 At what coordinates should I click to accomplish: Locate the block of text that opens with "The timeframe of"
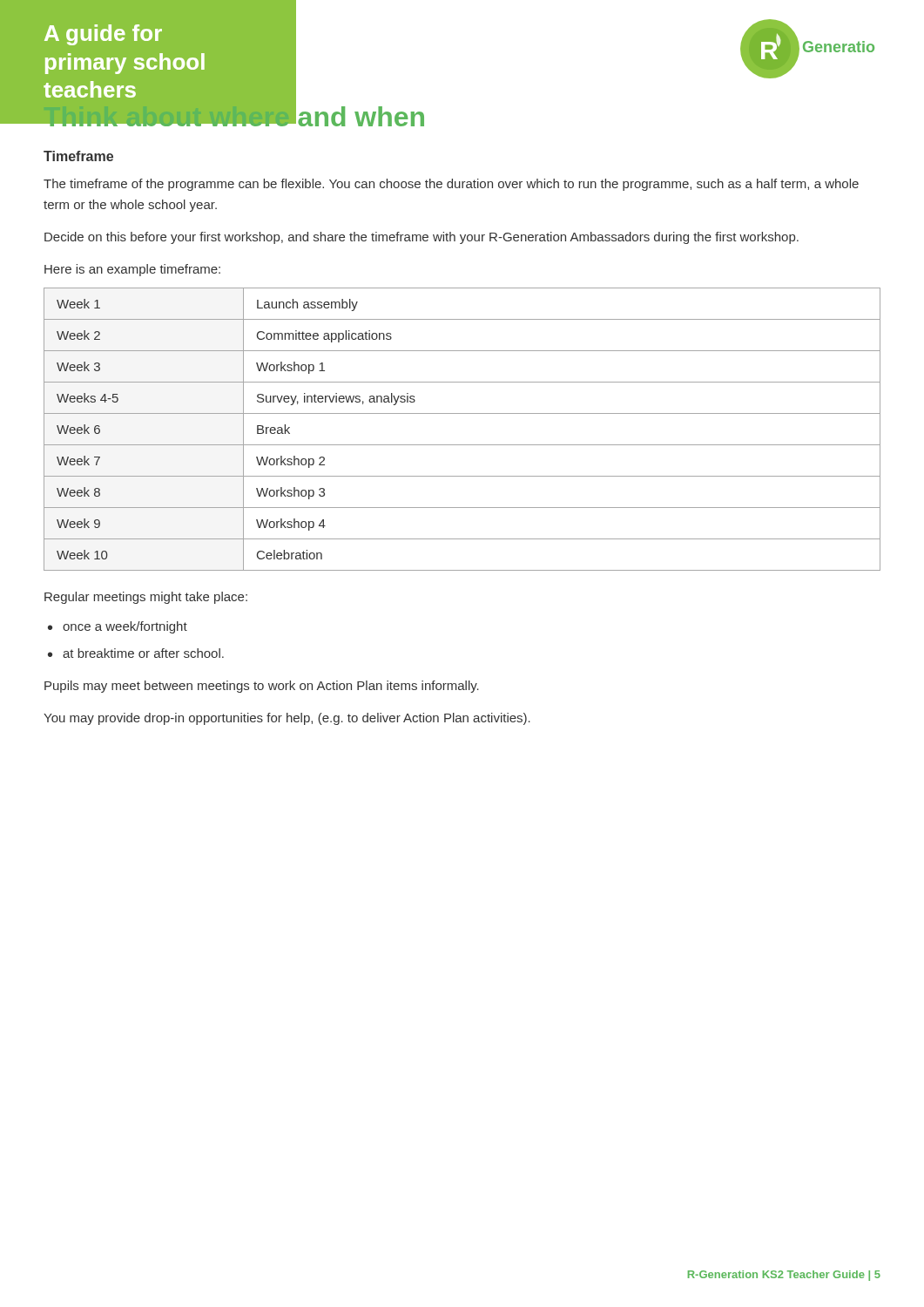pyautogui.click(x=451, y=194)
